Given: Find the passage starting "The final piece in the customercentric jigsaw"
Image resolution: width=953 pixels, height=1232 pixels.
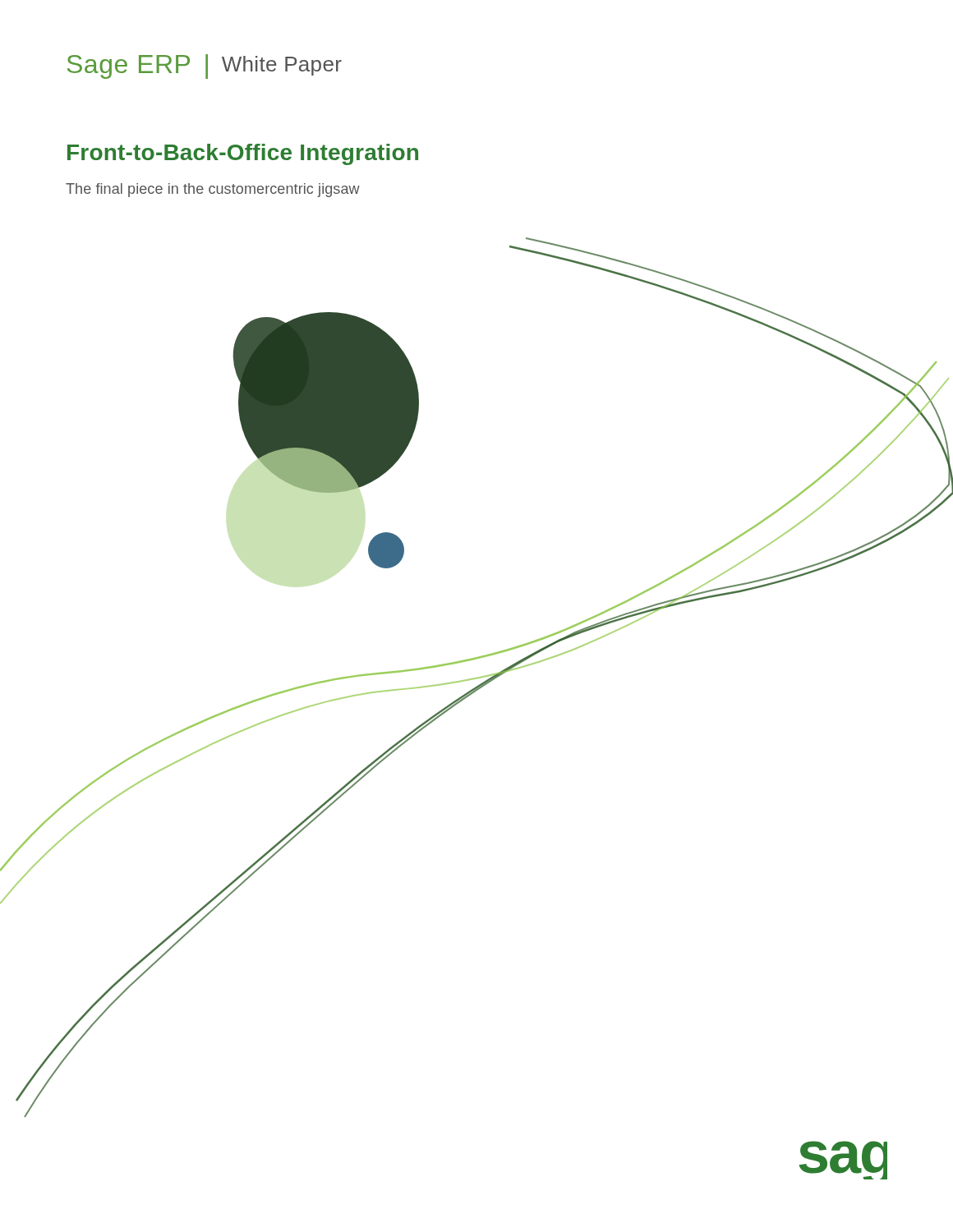Looking at the screenshot, I should [x=213, y=189].
